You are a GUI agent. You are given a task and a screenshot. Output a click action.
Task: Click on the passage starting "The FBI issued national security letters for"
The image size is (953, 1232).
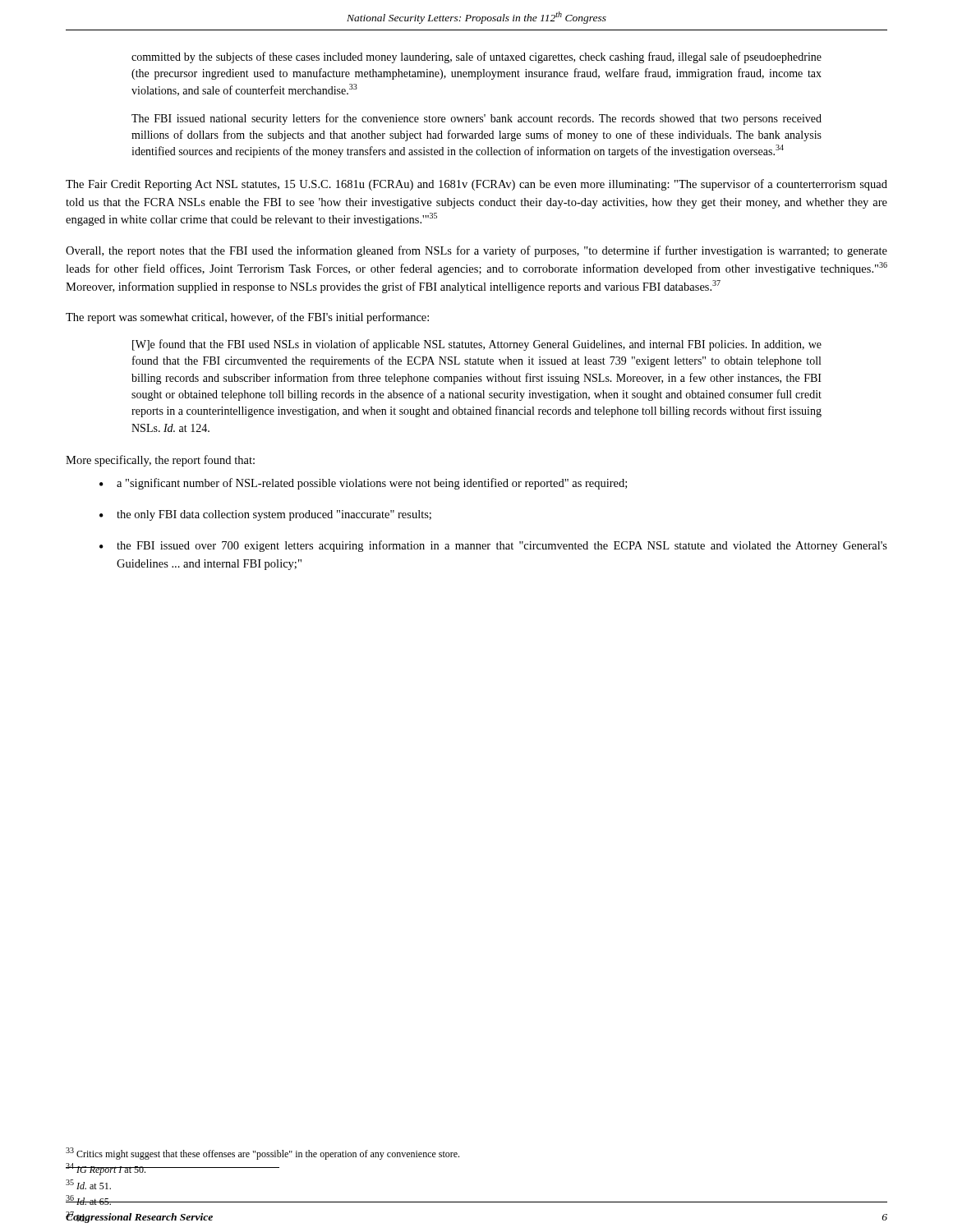[x=476, y=135]
